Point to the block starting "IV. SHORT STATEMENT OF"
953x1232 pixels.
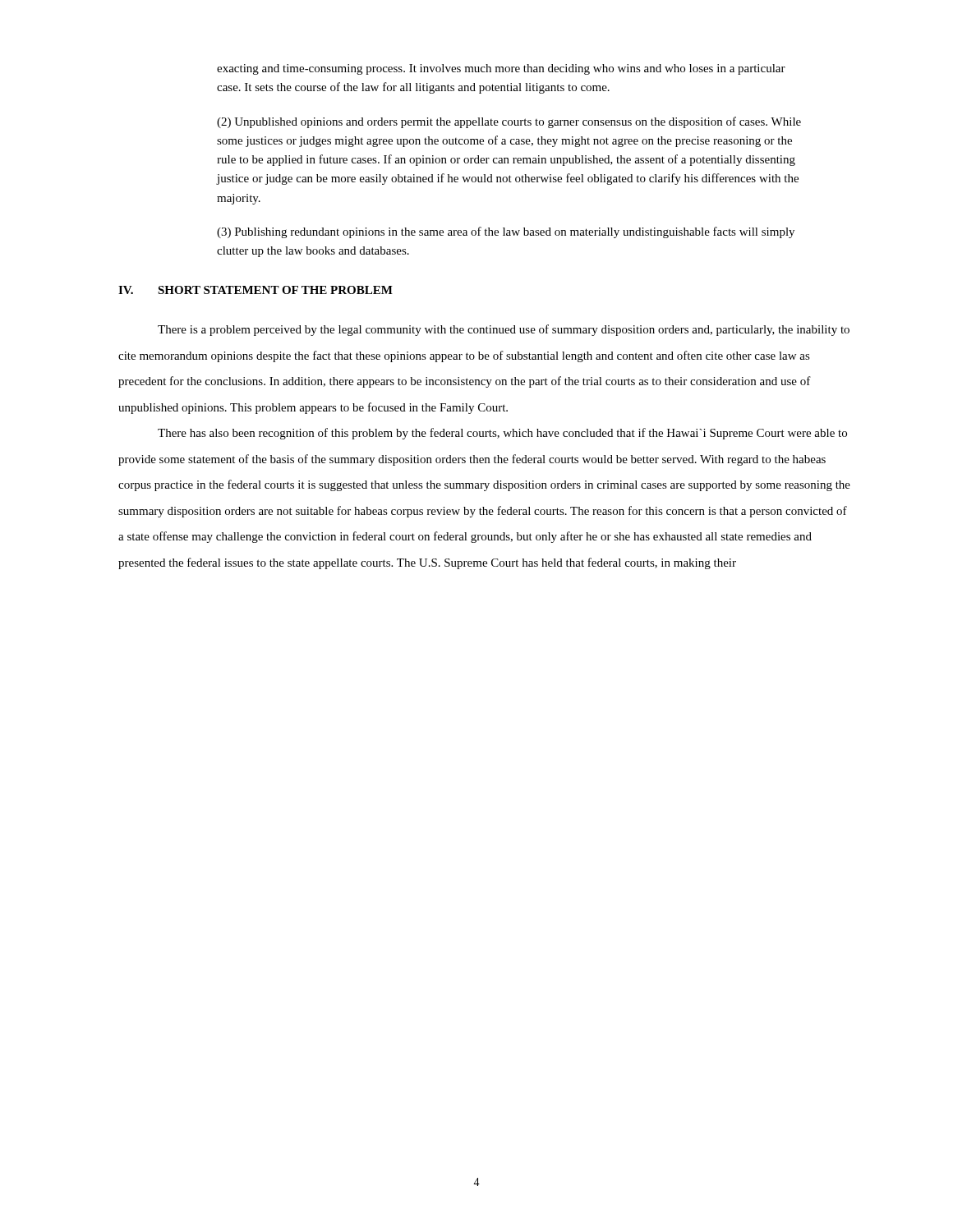tap(255, 291)
